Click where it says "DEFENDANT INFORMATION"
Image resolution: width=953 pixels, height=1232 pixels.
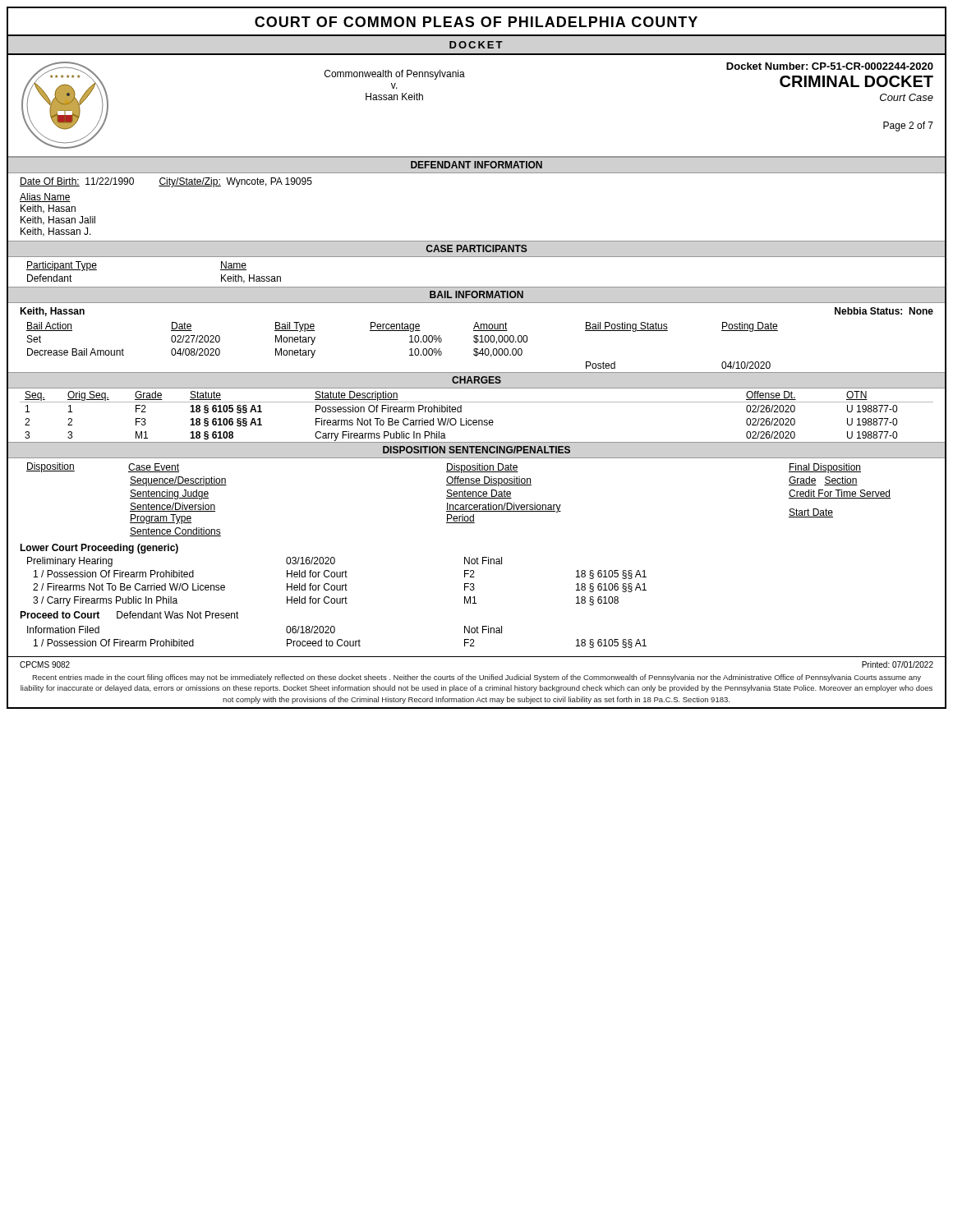(x=476, y=165)
